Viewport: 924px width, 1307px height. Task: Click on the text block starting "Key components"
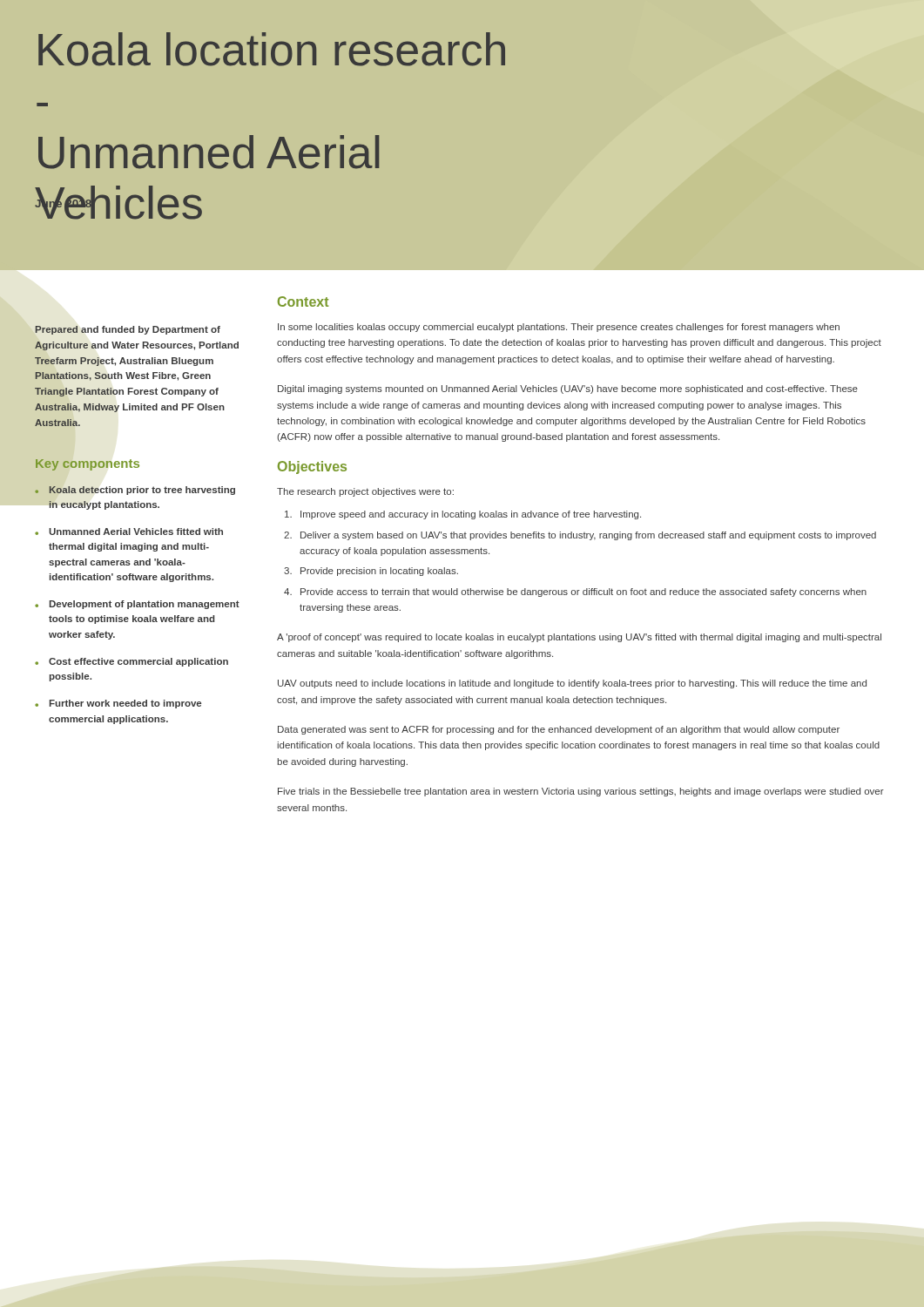[87, 463]
